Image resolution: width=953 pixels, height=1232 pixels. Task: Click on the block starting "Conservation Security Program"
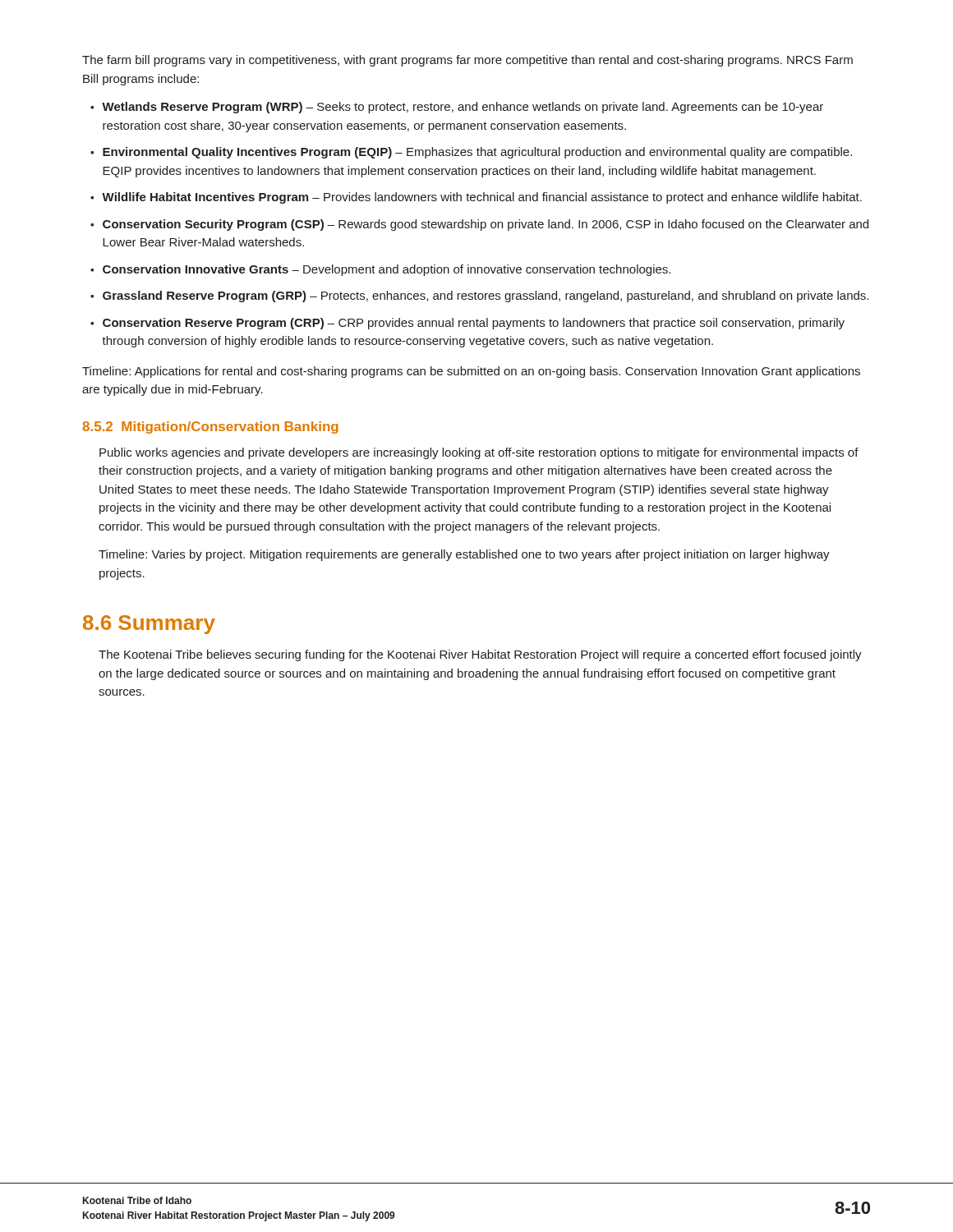coord(487,233)
